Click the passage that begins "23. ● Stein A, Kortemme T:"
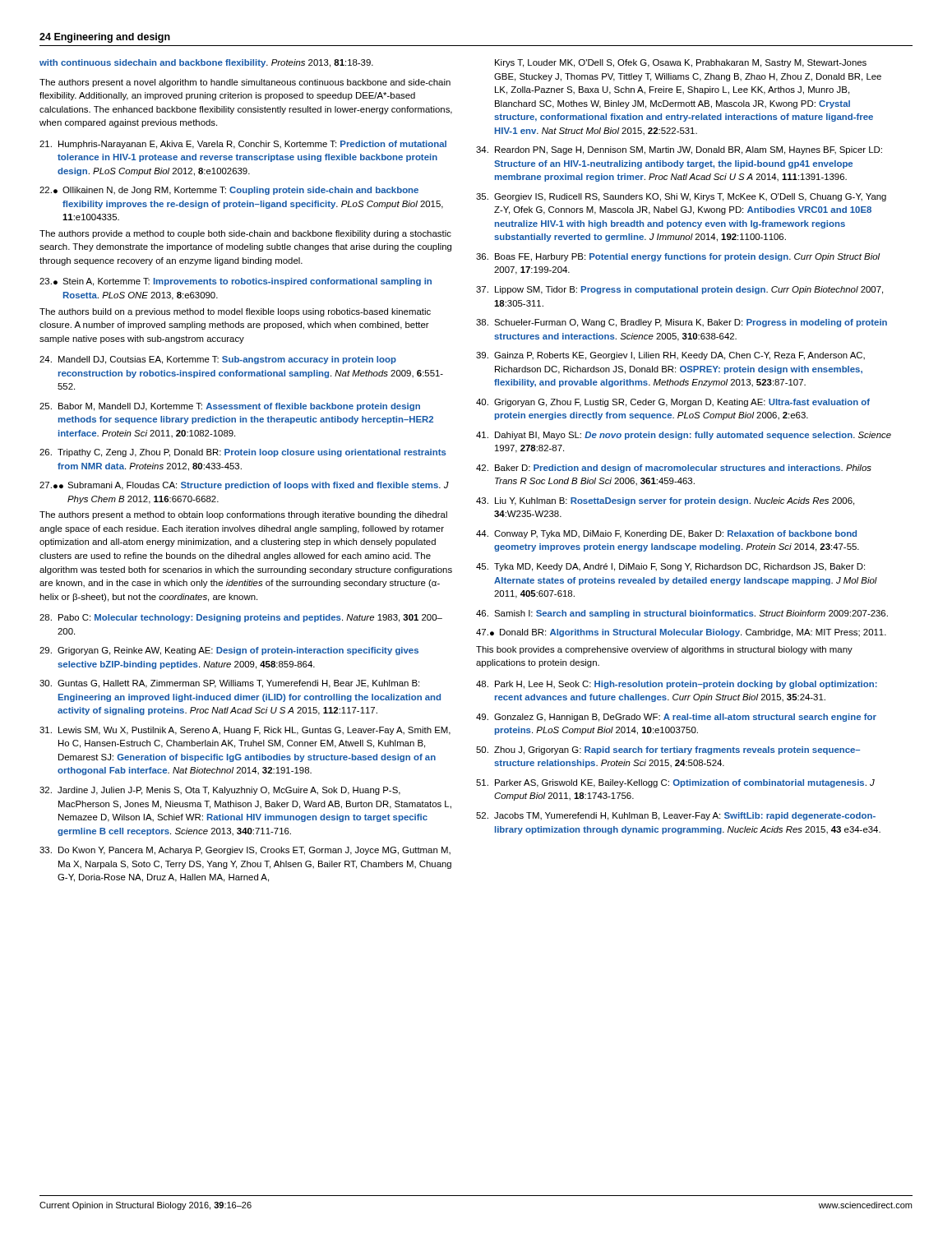 coord(247,289)
